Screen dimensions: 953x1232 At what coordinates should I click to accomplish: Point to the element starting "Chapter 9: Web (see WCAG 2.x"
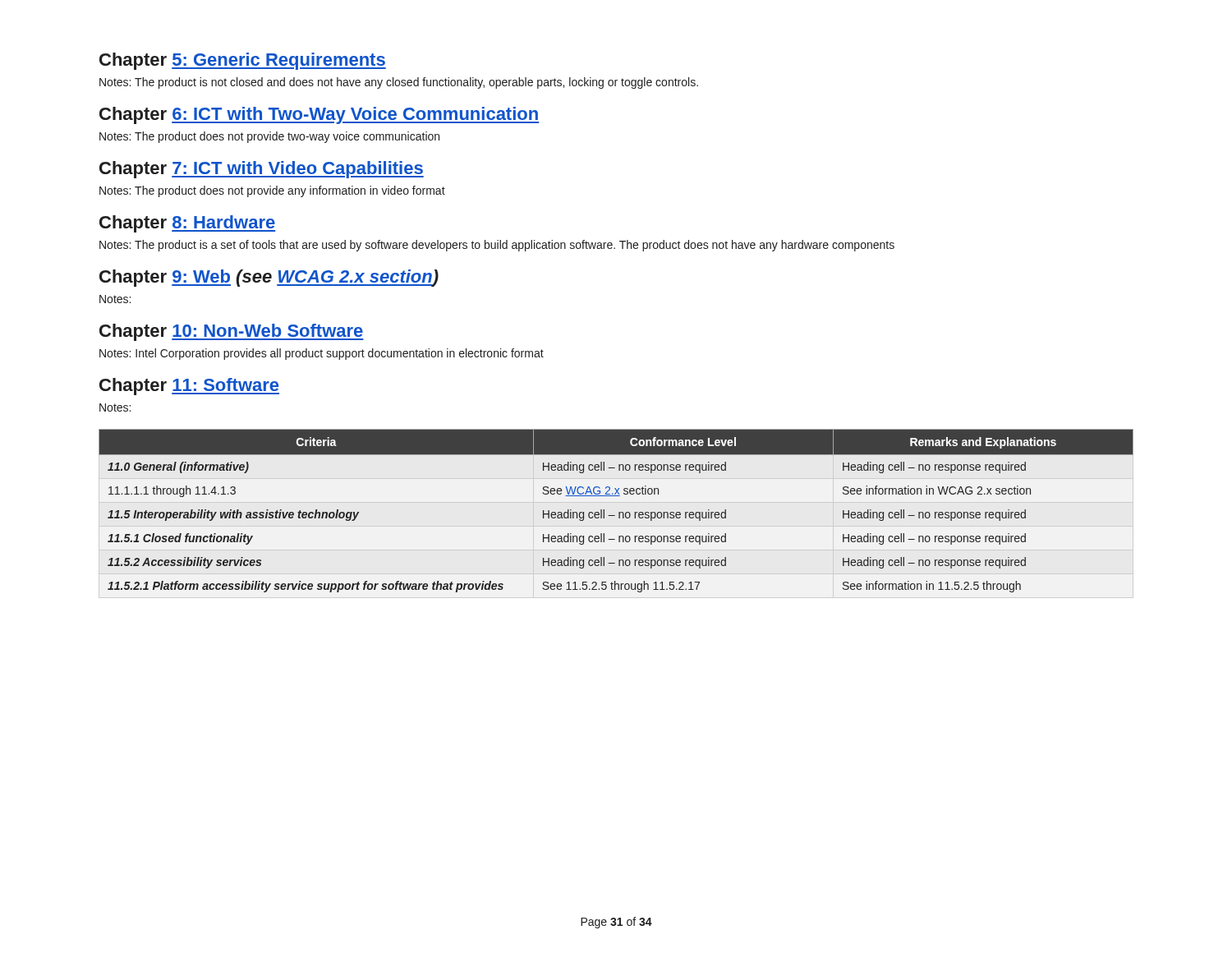pyautogui.click(x=269, y=276)
